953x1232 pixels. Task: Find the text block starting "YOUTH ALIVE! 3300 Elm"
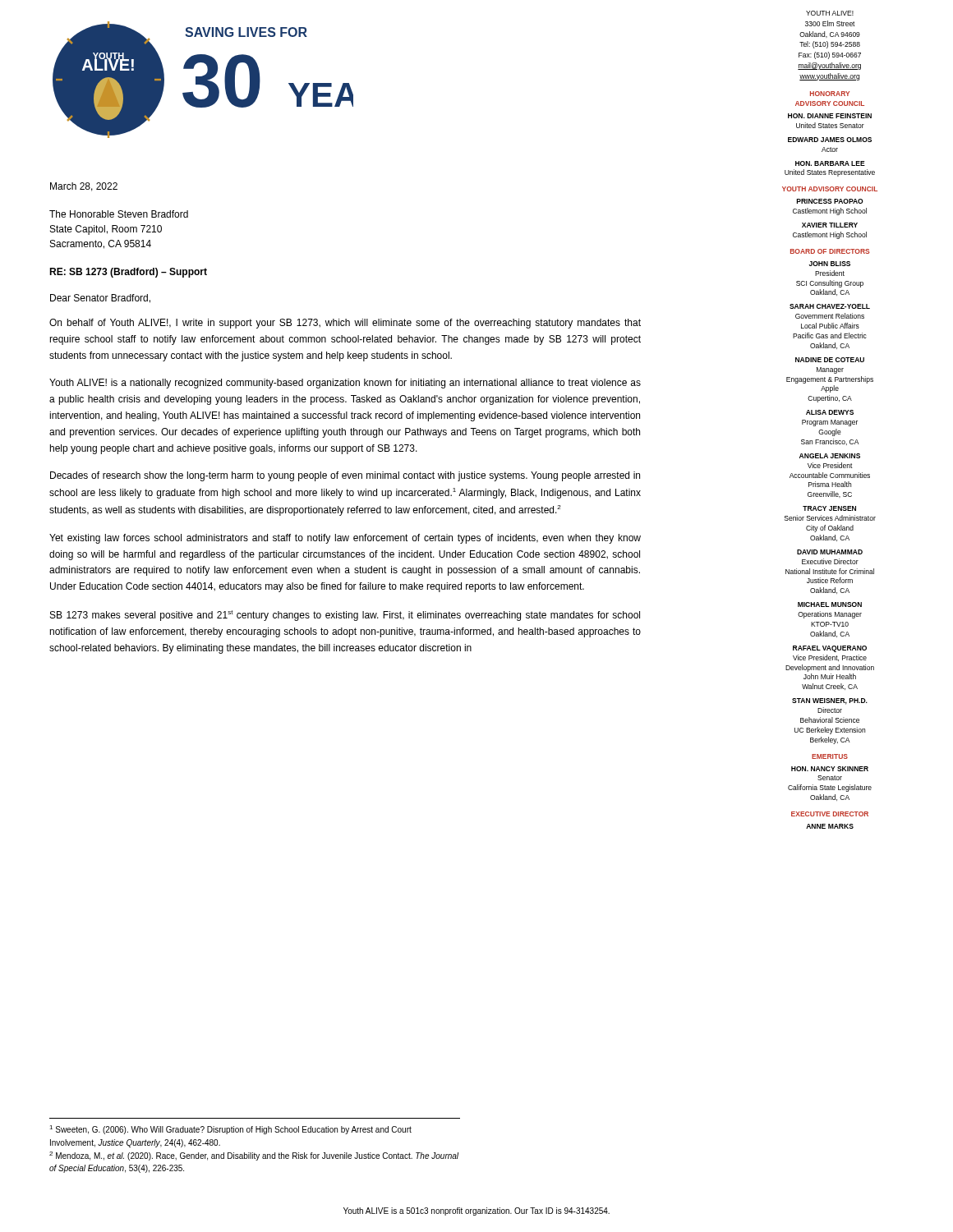click(x=830, y=45)
